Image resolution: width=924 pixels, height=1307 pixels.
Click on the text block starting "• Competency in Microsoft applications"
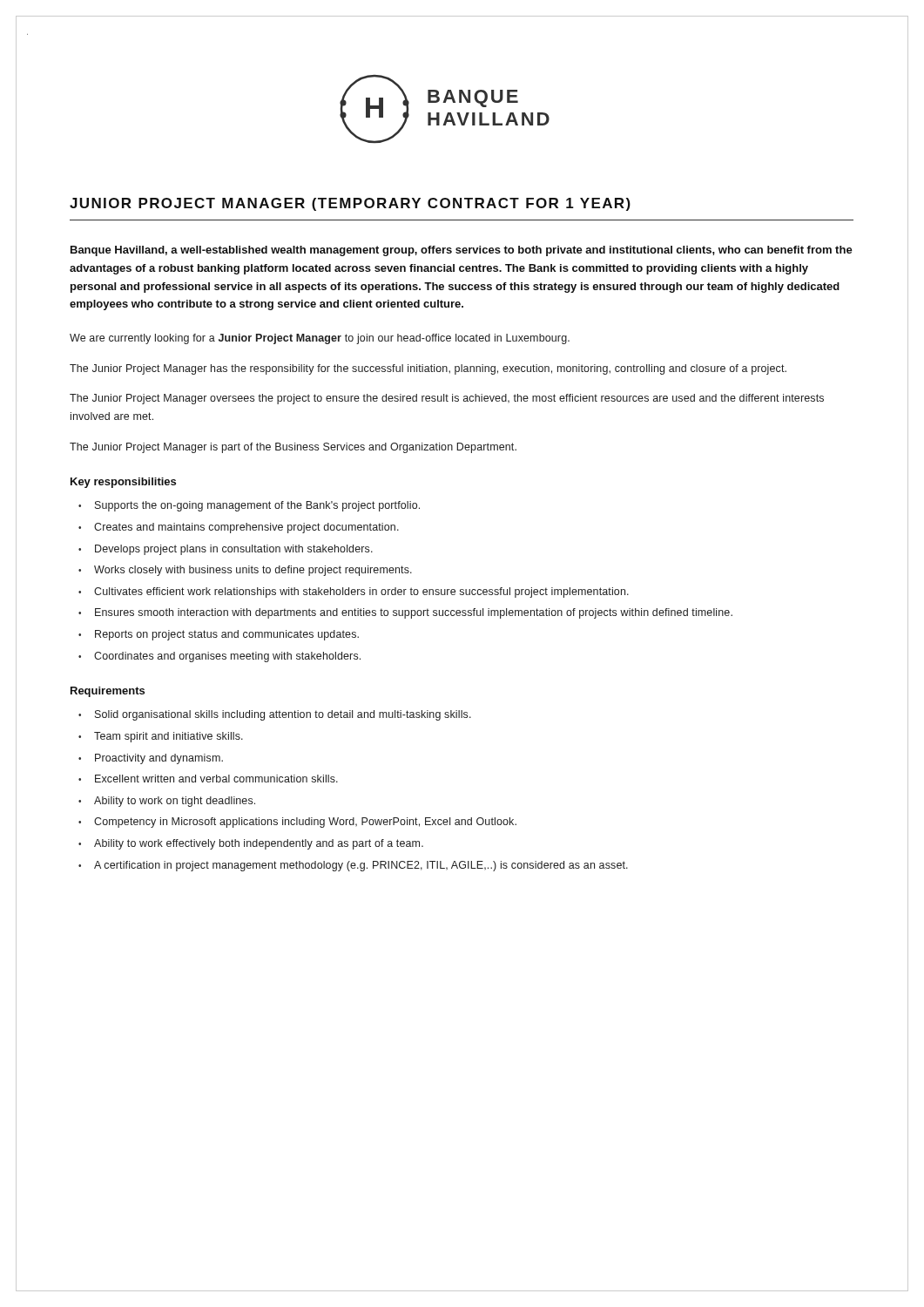298,822
